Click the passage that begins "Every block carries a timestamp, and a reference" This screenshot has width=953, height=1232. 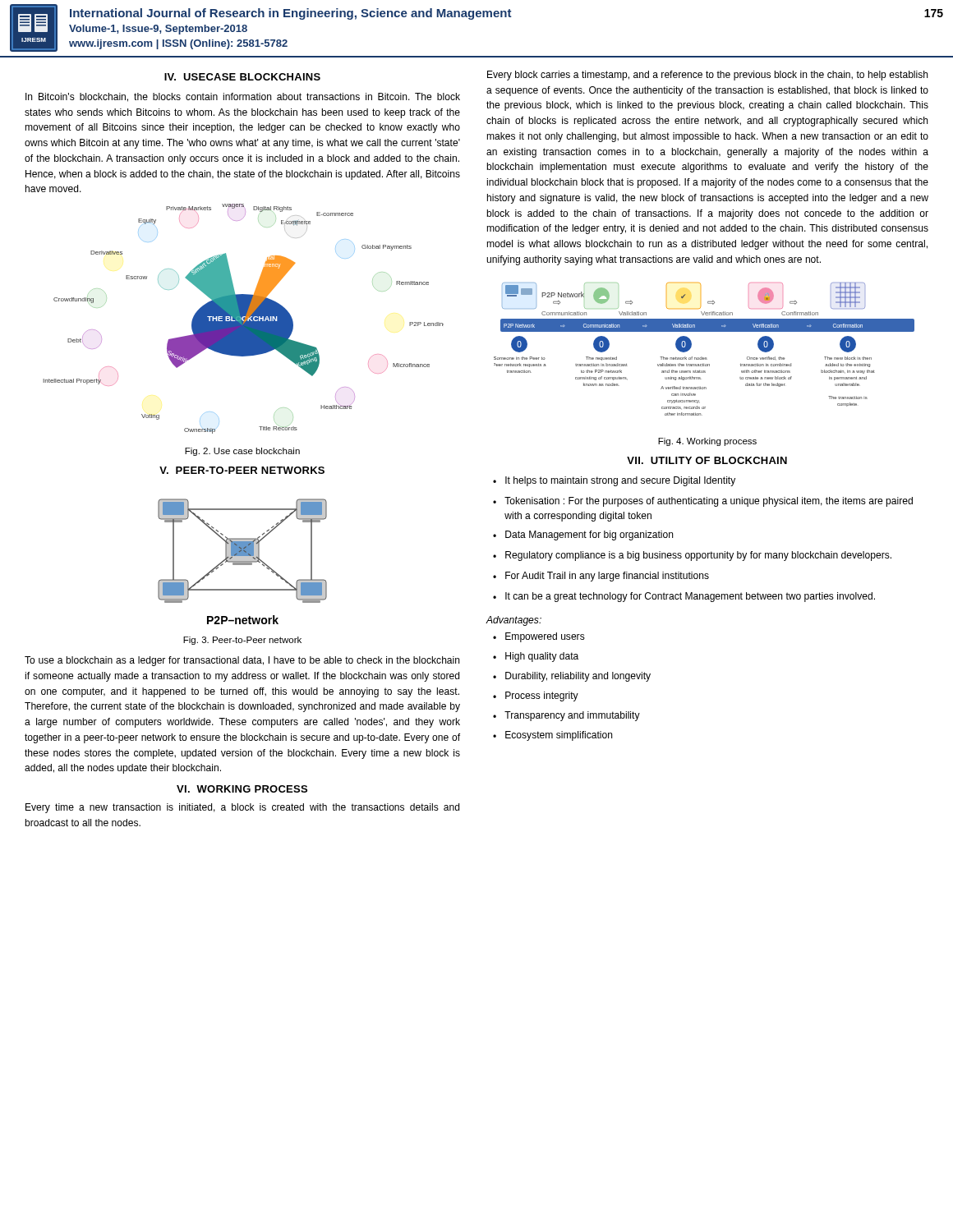[707, 167]
